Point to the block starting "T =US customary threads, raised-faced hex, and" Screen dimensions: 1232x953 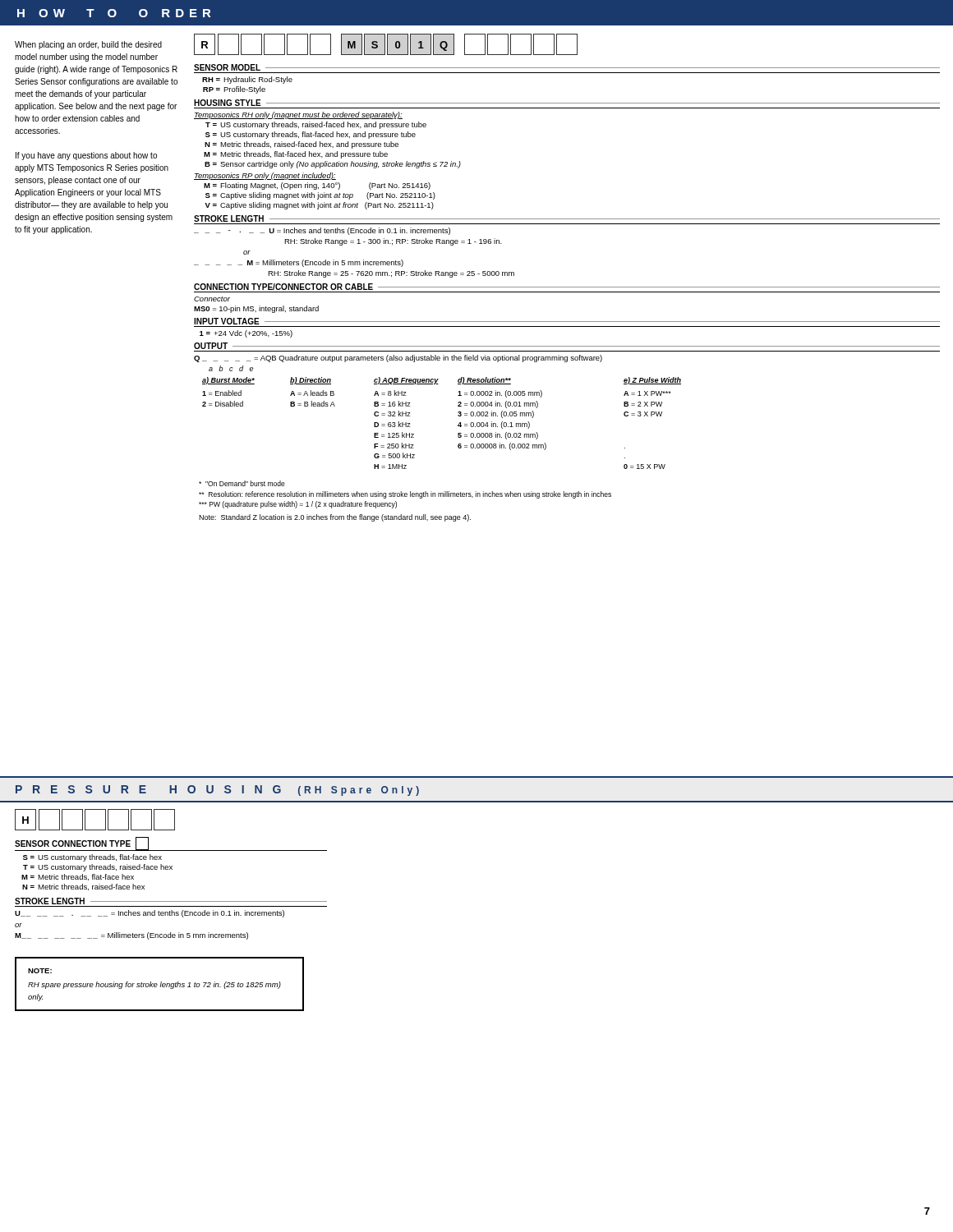[x=310, y=124]
